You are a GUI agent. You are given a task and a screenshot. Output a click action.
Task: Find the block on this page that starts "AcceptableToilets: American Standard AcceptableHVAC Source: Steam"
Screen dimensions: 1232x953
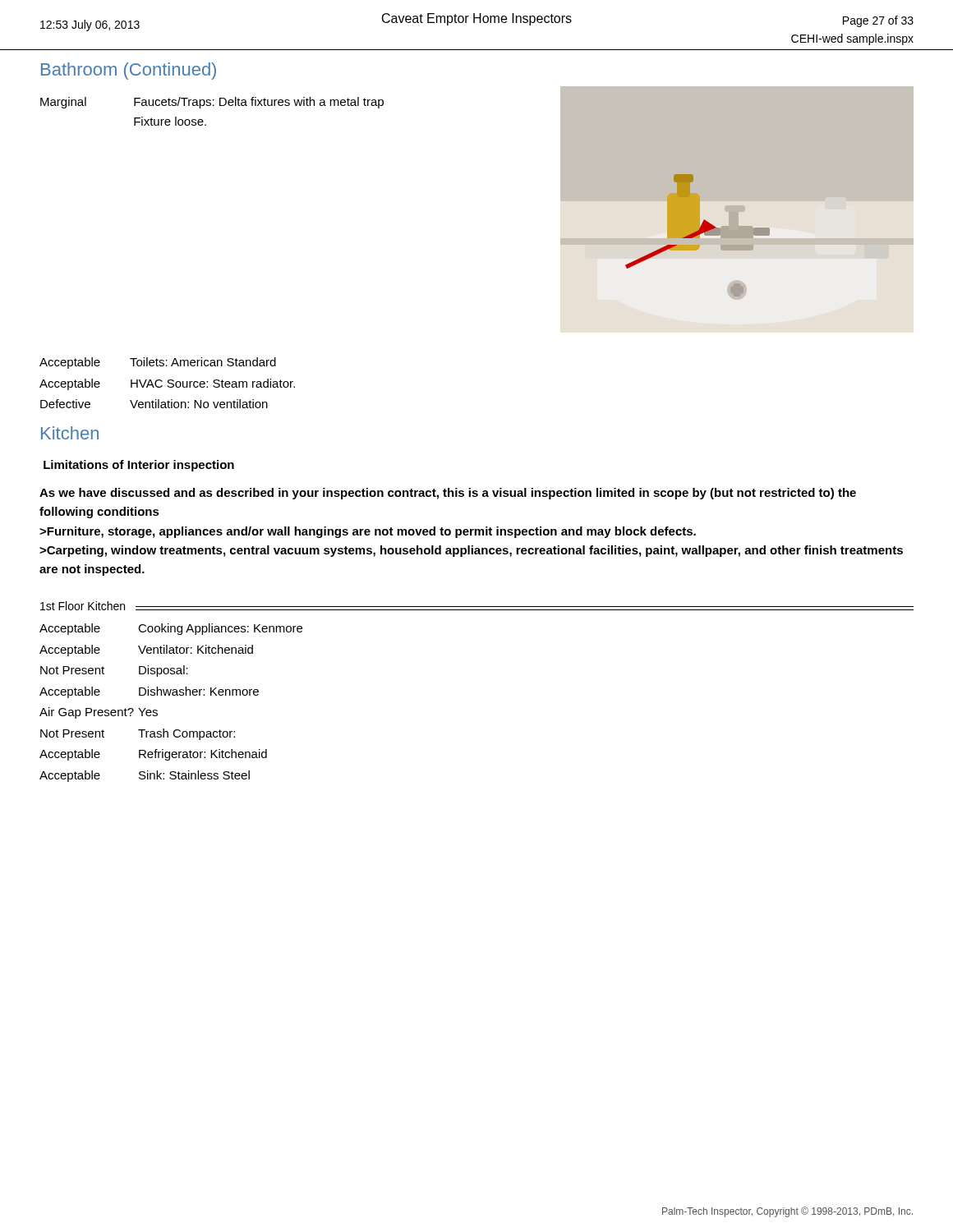(168, 383)
